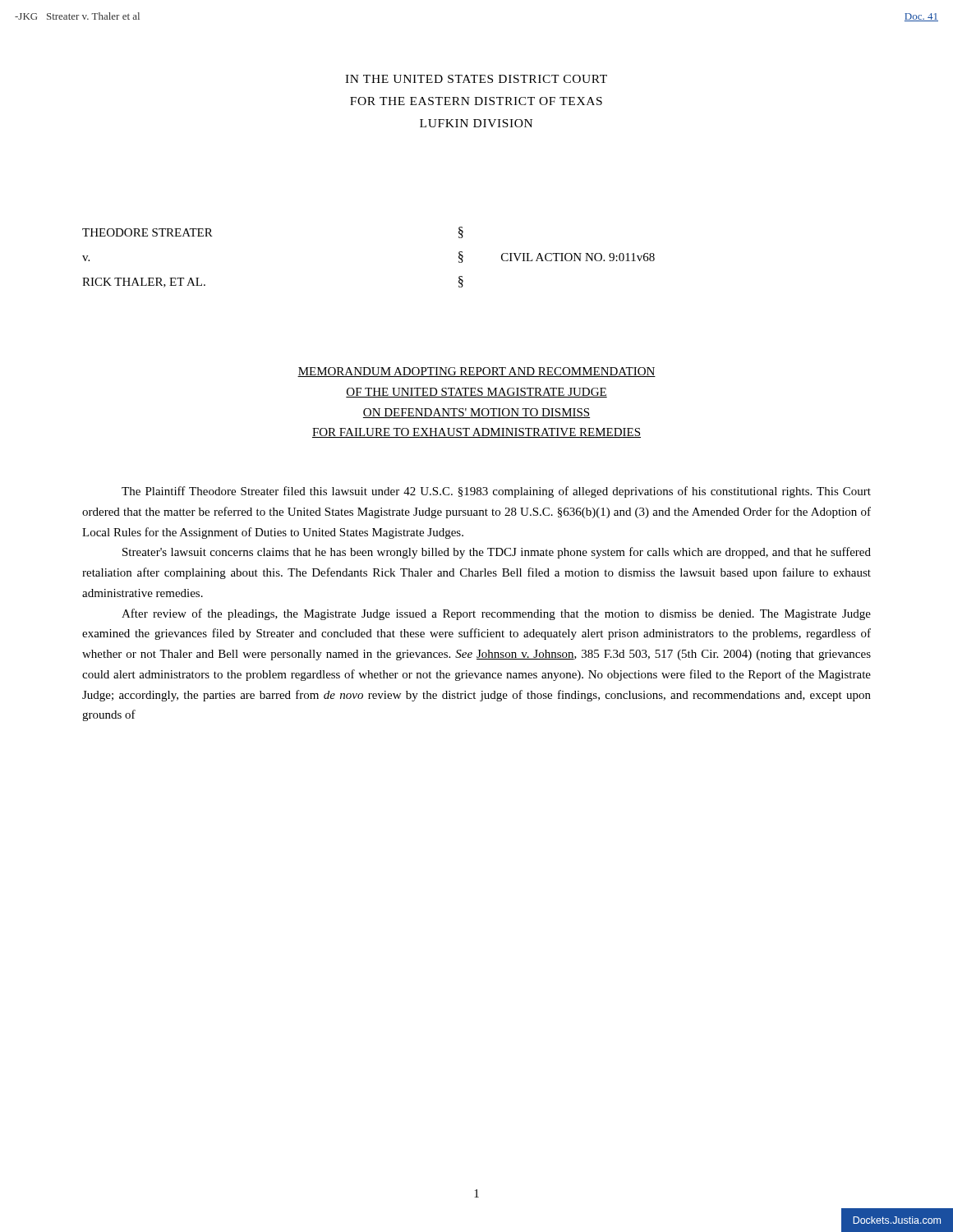
Task: Locate the section header that opens with "MEMORANDUM ADOPTING REPORT AND RECOMMENDATION OF"
Action: point(476,402)
